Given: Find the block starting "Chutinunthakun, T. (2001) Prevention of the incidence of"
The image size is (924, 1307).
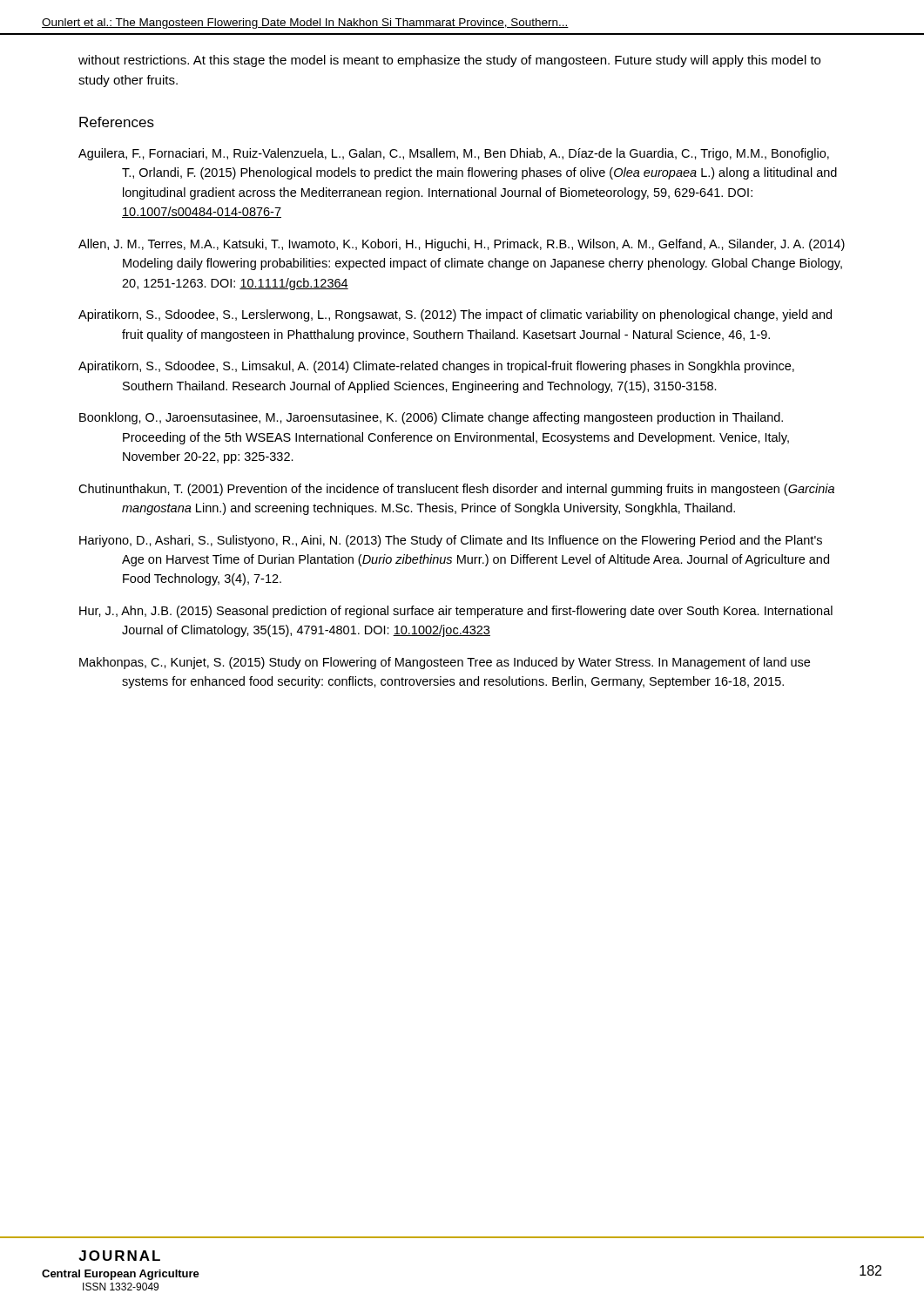Looking at the screenshot, I should (462, 498).
